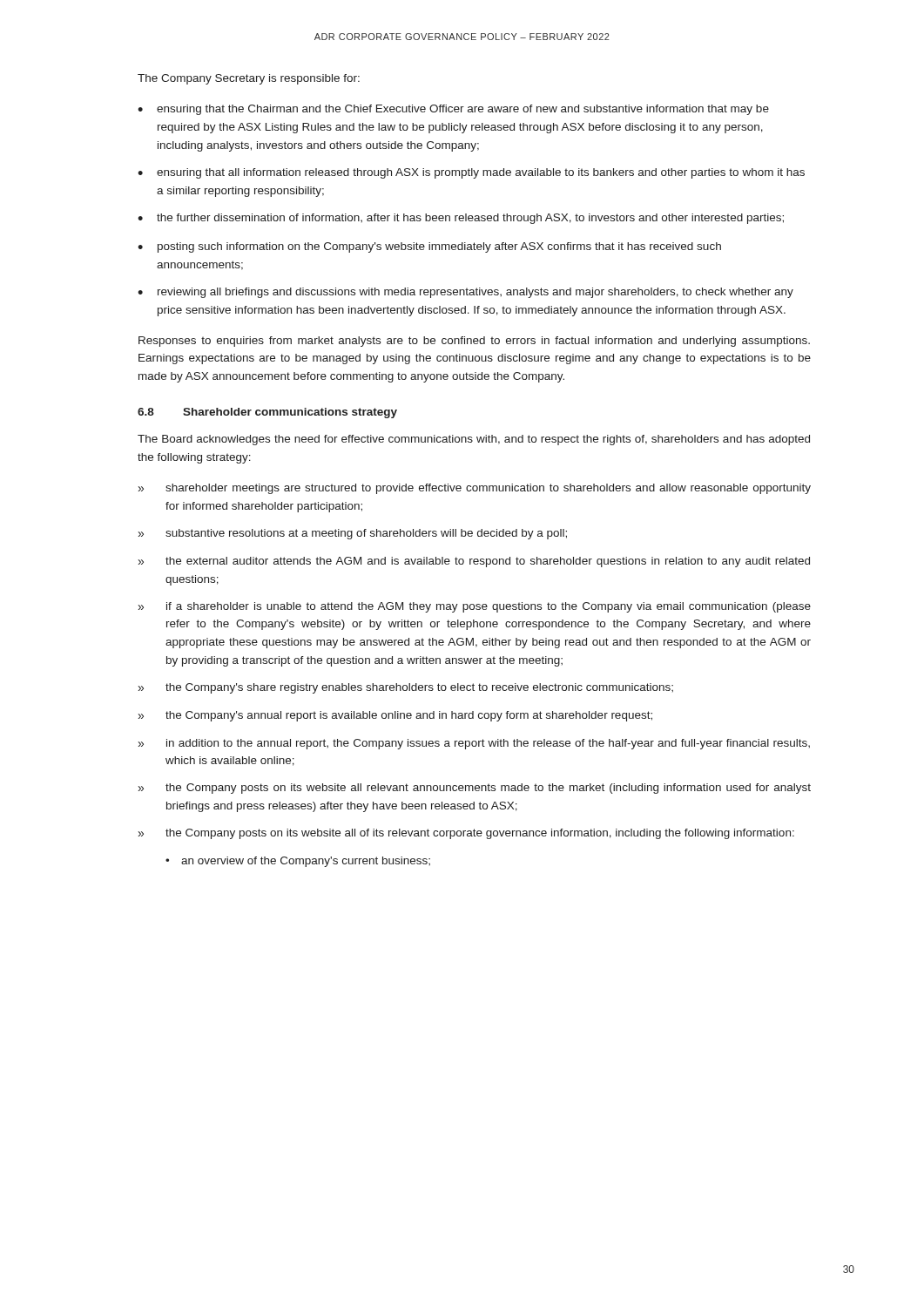Click on the text block starting "• ensuring that all information released through ASX"
The height and width of the screenshot is (1307, 924).
(x=474, y=182)
